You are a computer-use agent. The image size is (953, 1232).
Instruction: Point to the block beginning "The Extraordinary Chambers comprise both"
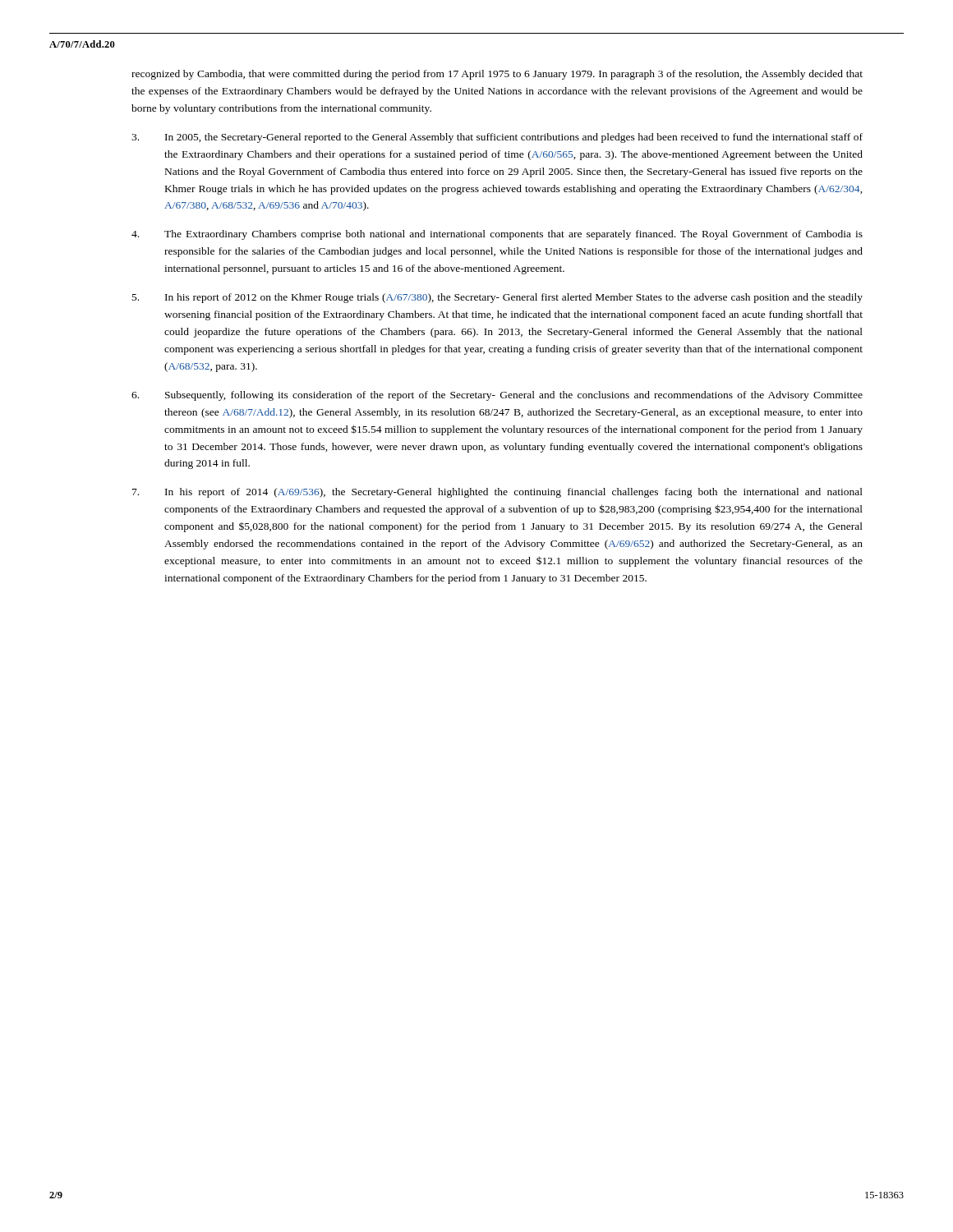pos(497,252)
